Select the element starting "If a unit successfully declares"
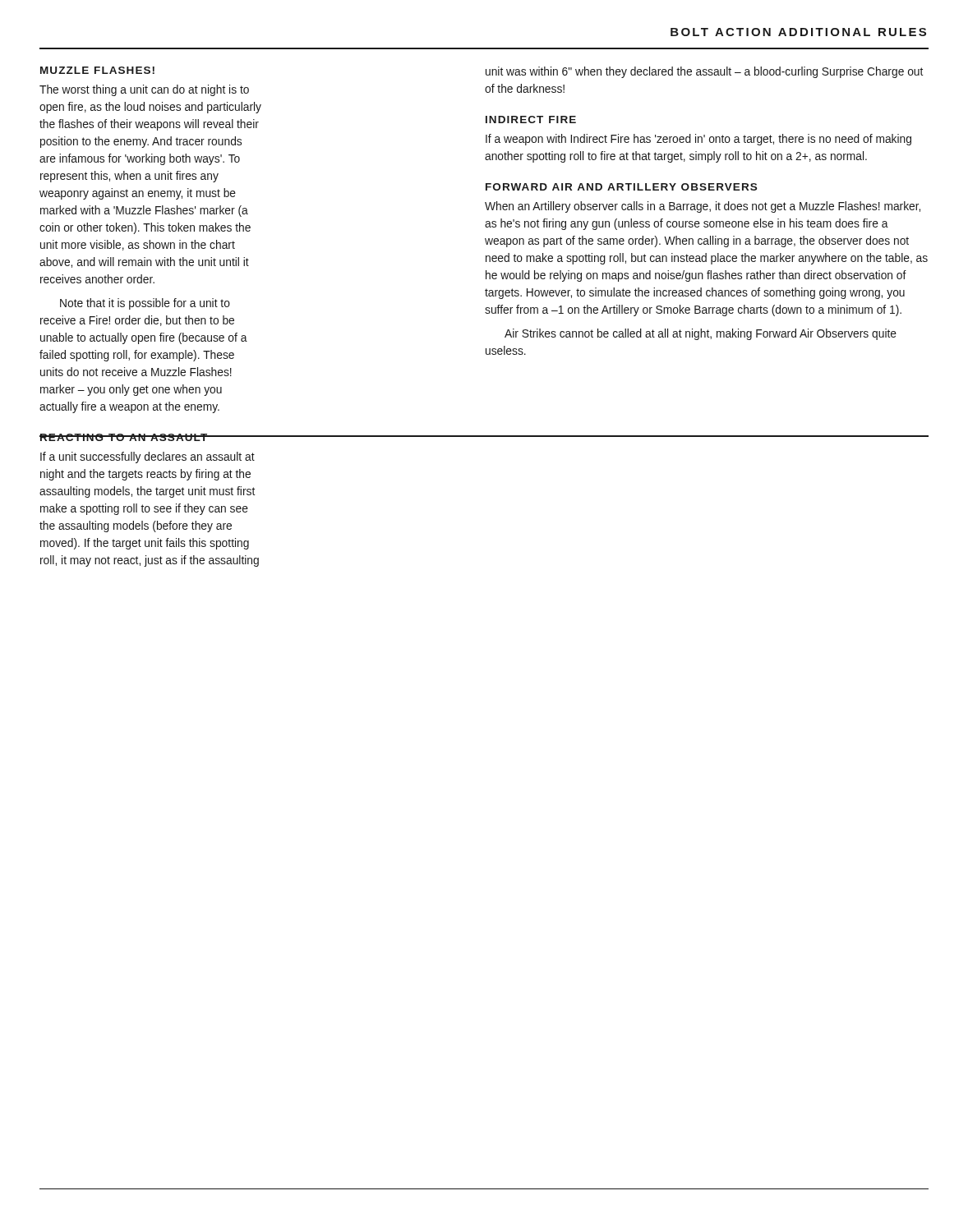The image size is (968, 1232). pos(150,509)
